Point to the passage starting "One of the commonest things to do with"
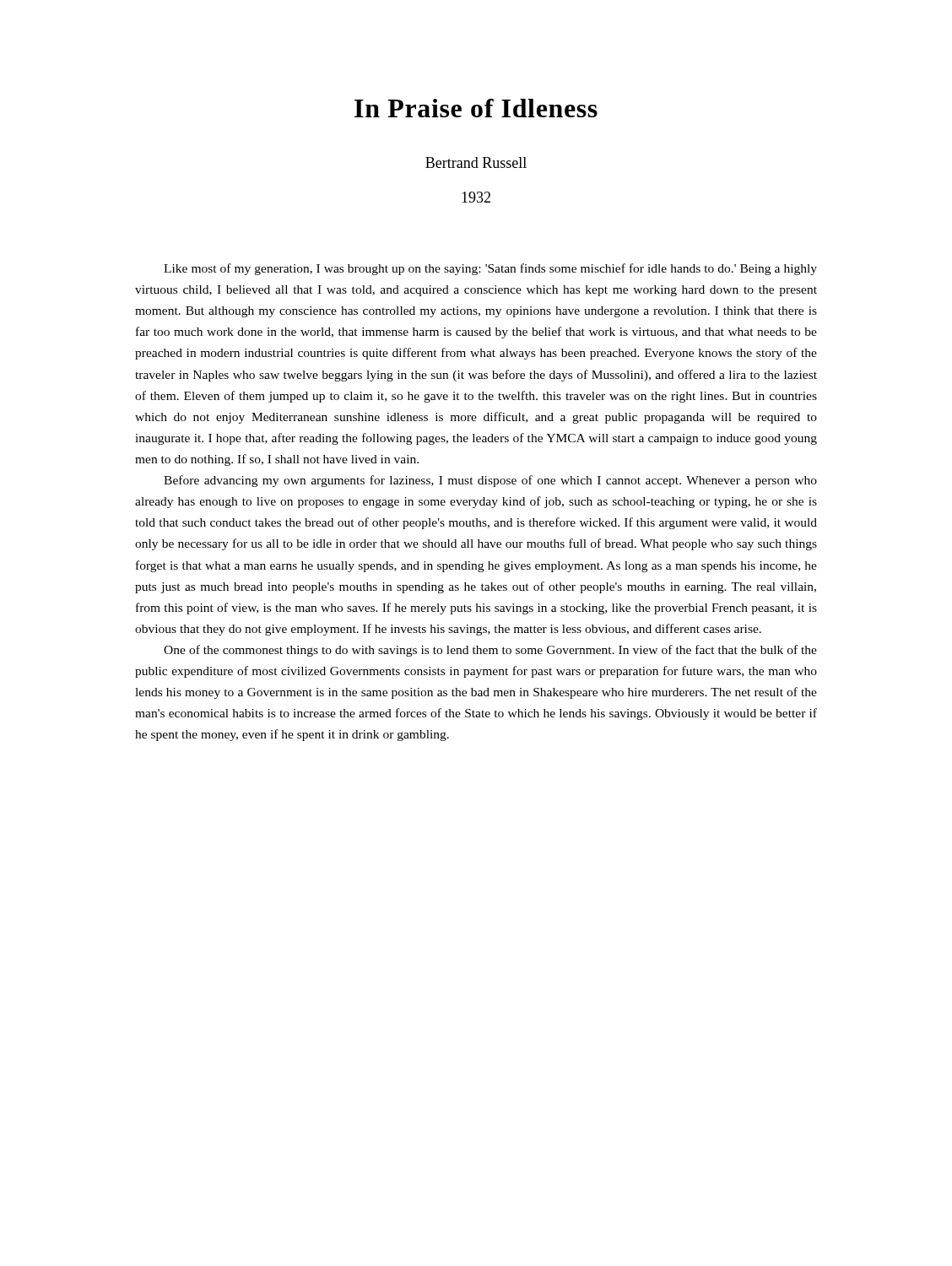The image size is (952, 1266). 476,692
